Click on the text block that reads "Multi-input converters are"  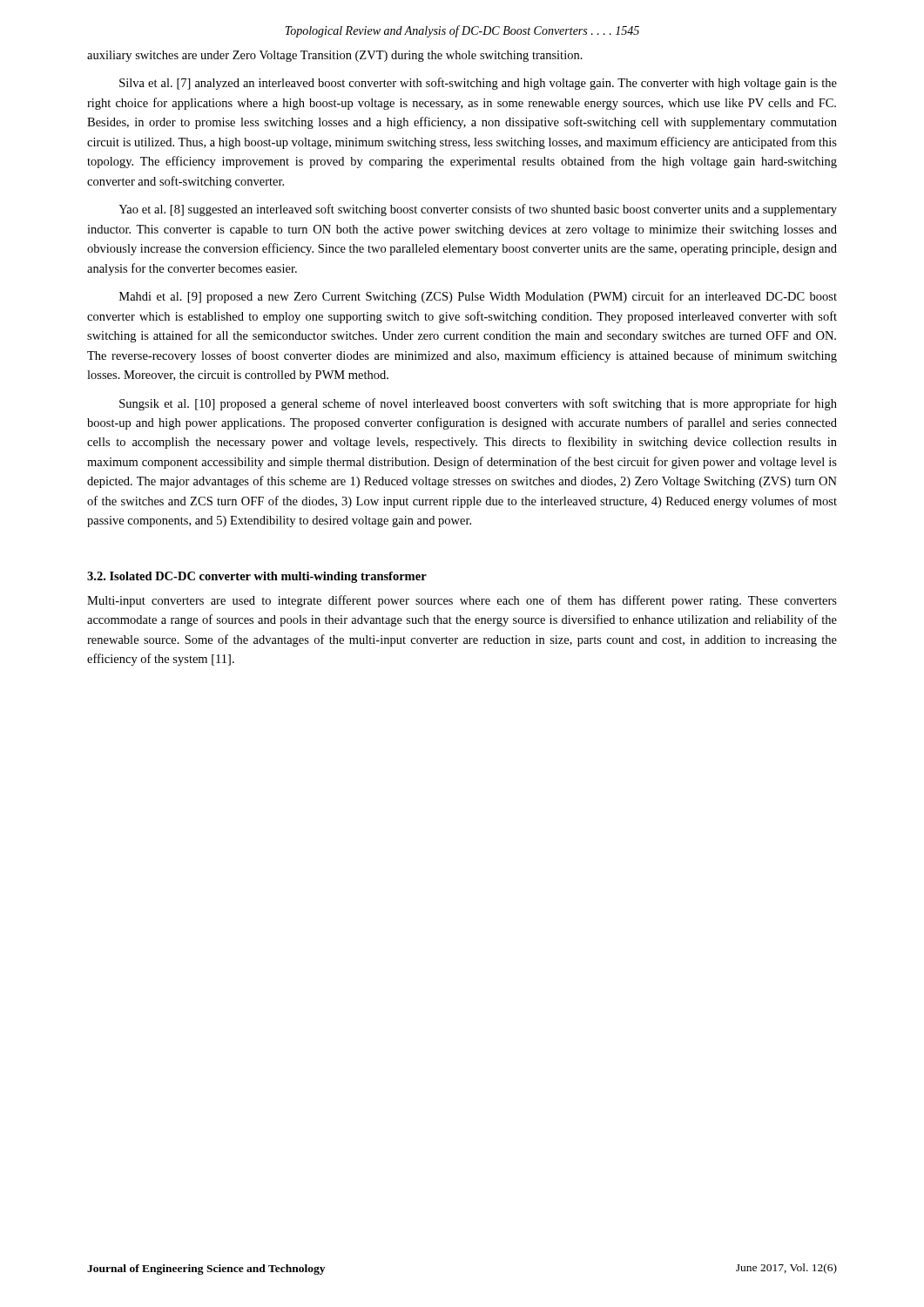click(462, 630)
